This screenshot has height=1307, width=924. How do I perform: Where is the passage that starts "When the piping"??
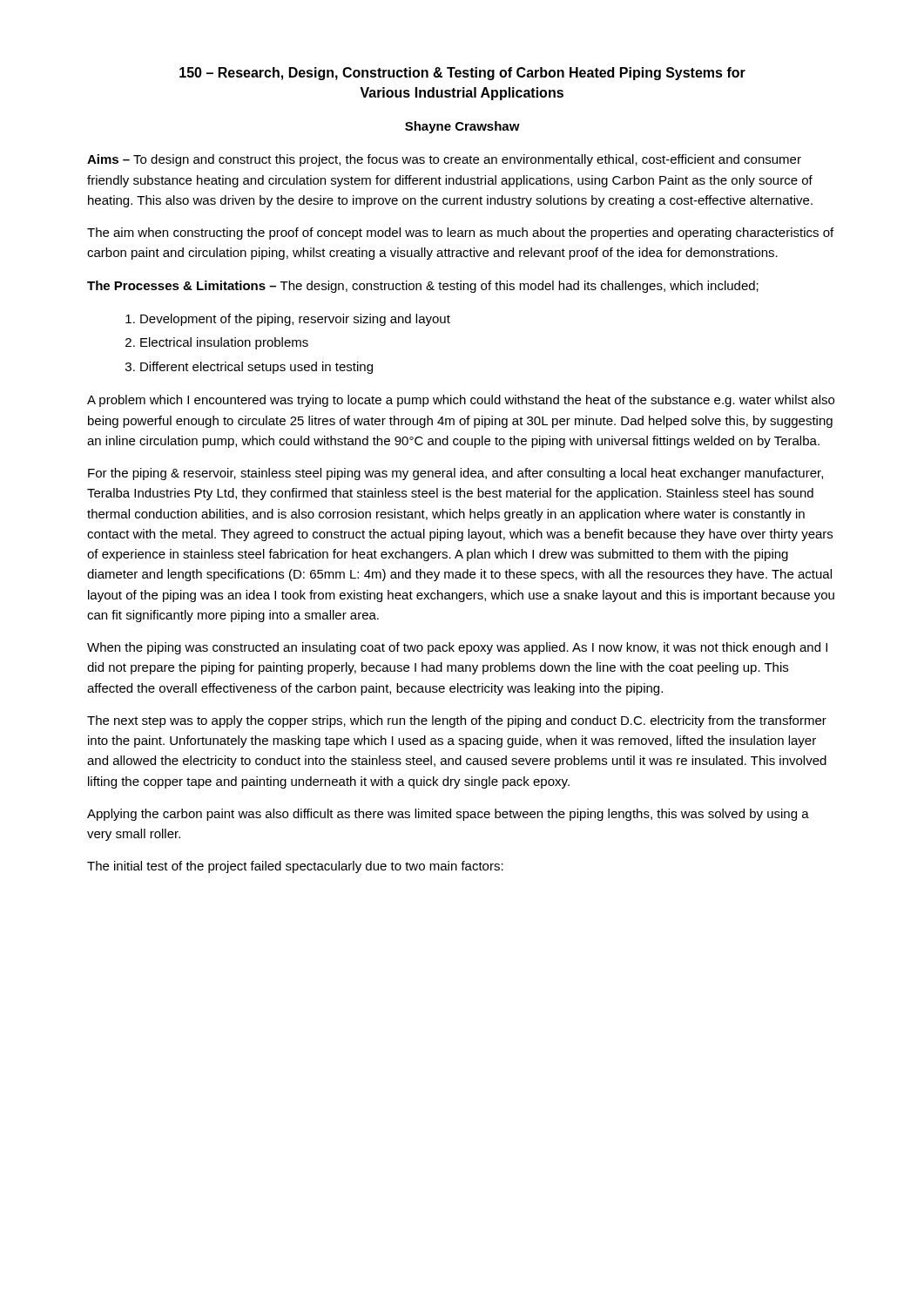pos(458,667)
